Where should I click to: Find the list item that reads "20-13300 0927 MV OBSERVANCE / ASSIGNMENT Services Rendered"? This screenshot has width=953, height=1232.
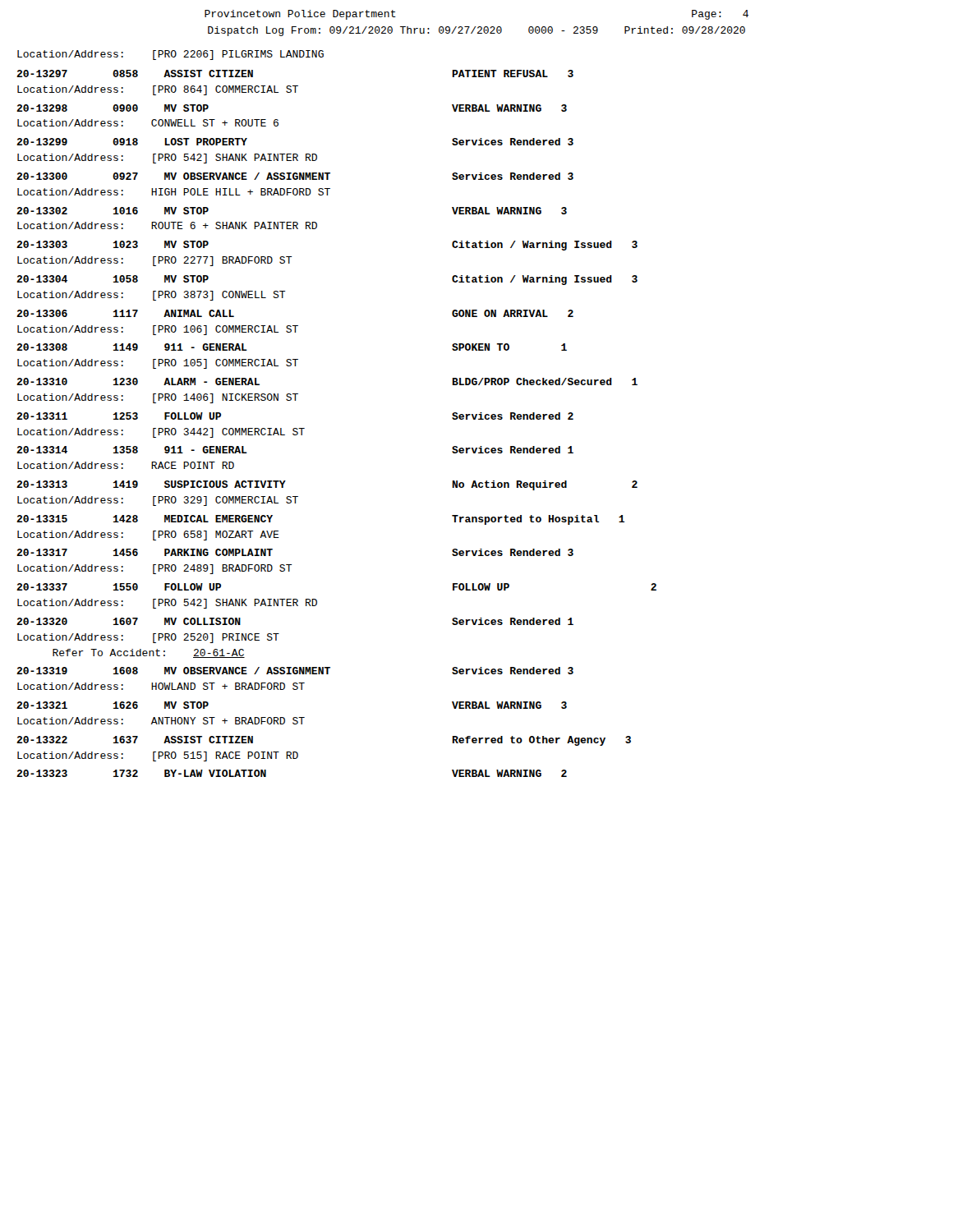click(476, 185)
